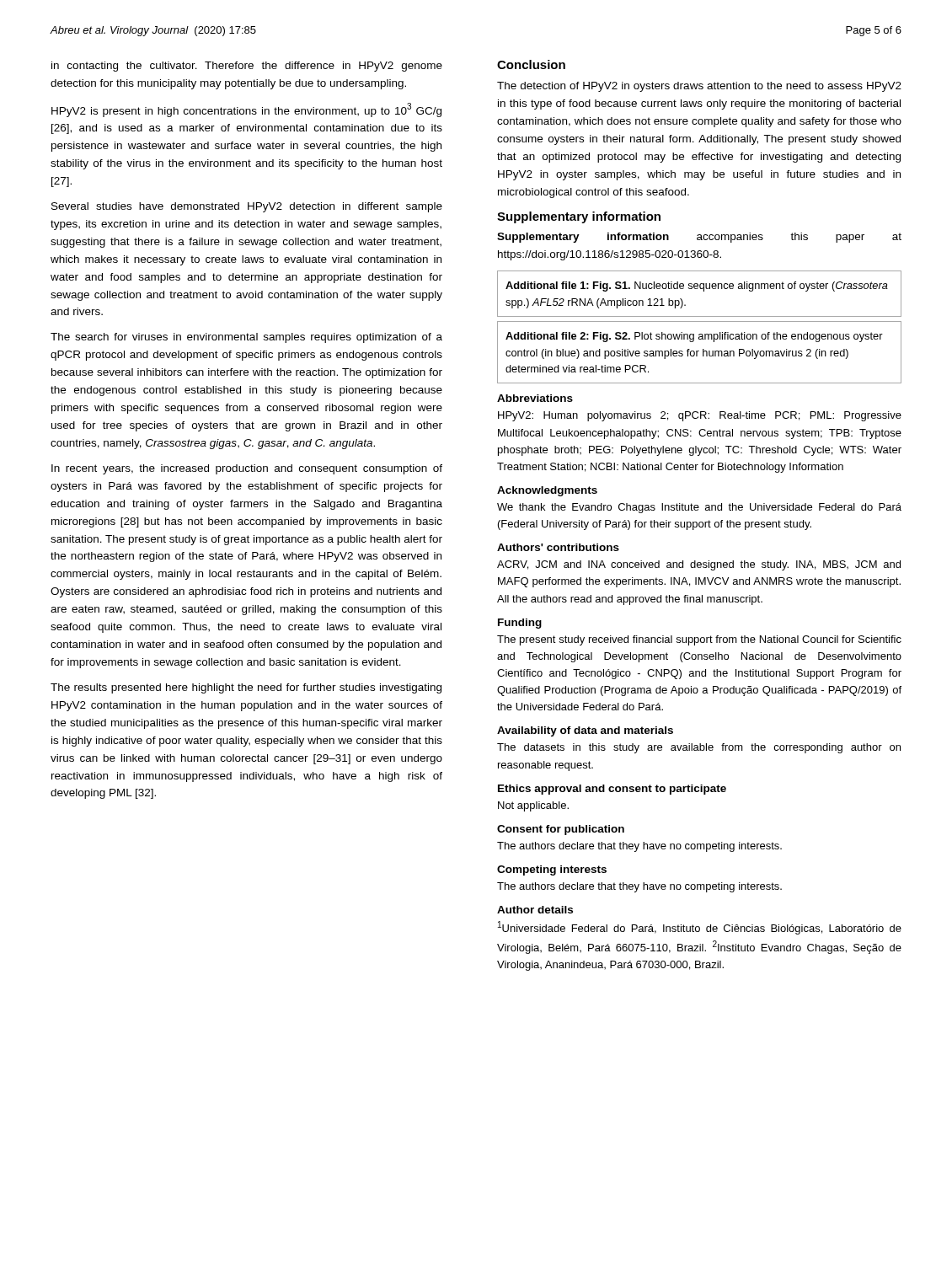Click on the region starting "The present study received"
Viewport: 952px width, 1264px height.
point(699,673)
